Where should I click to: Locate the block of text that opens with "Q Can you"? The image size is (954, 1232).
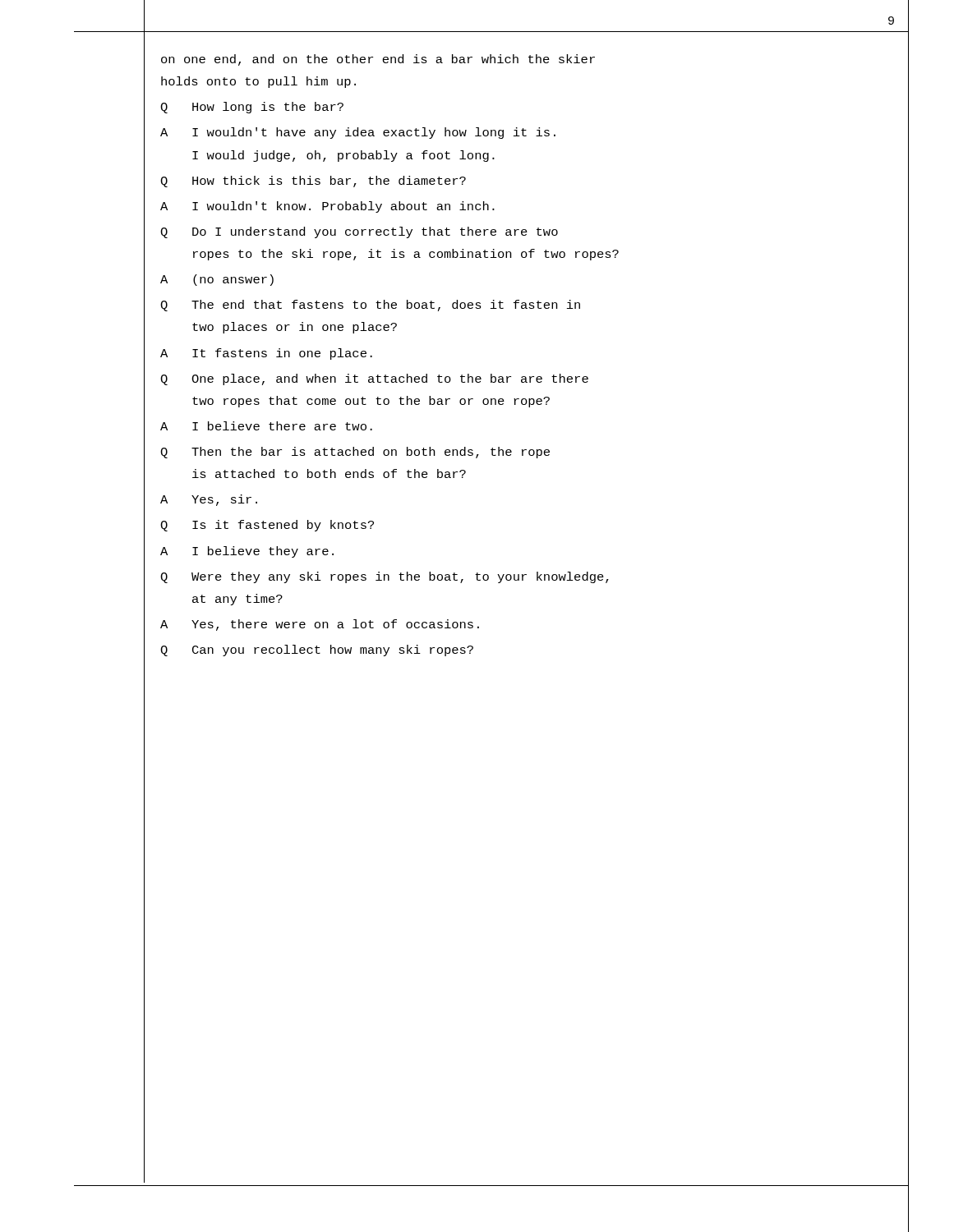click(317, 650)
